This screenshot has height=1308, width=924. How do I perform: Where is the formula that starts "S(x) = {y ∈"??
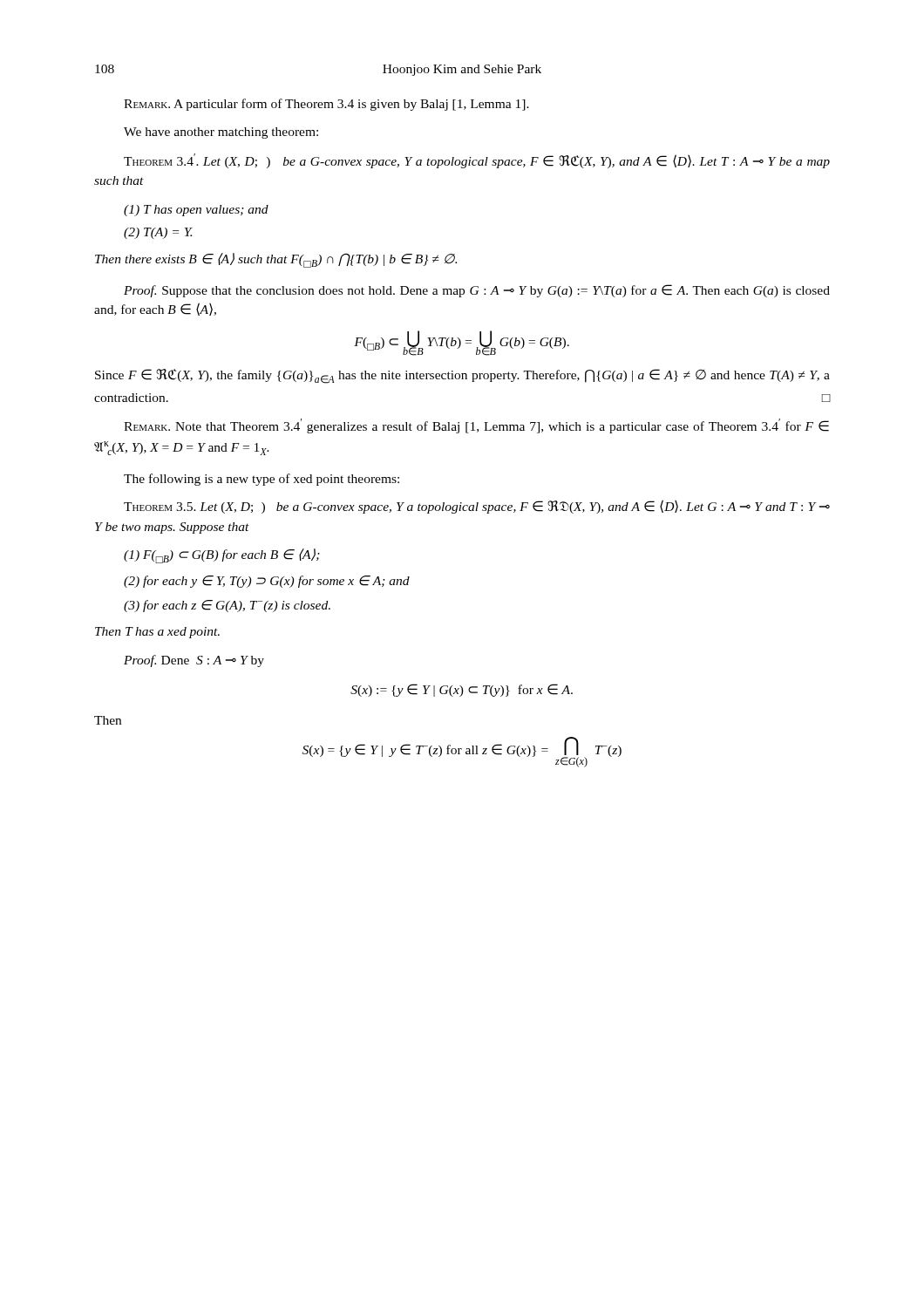[x=462, y=752]
